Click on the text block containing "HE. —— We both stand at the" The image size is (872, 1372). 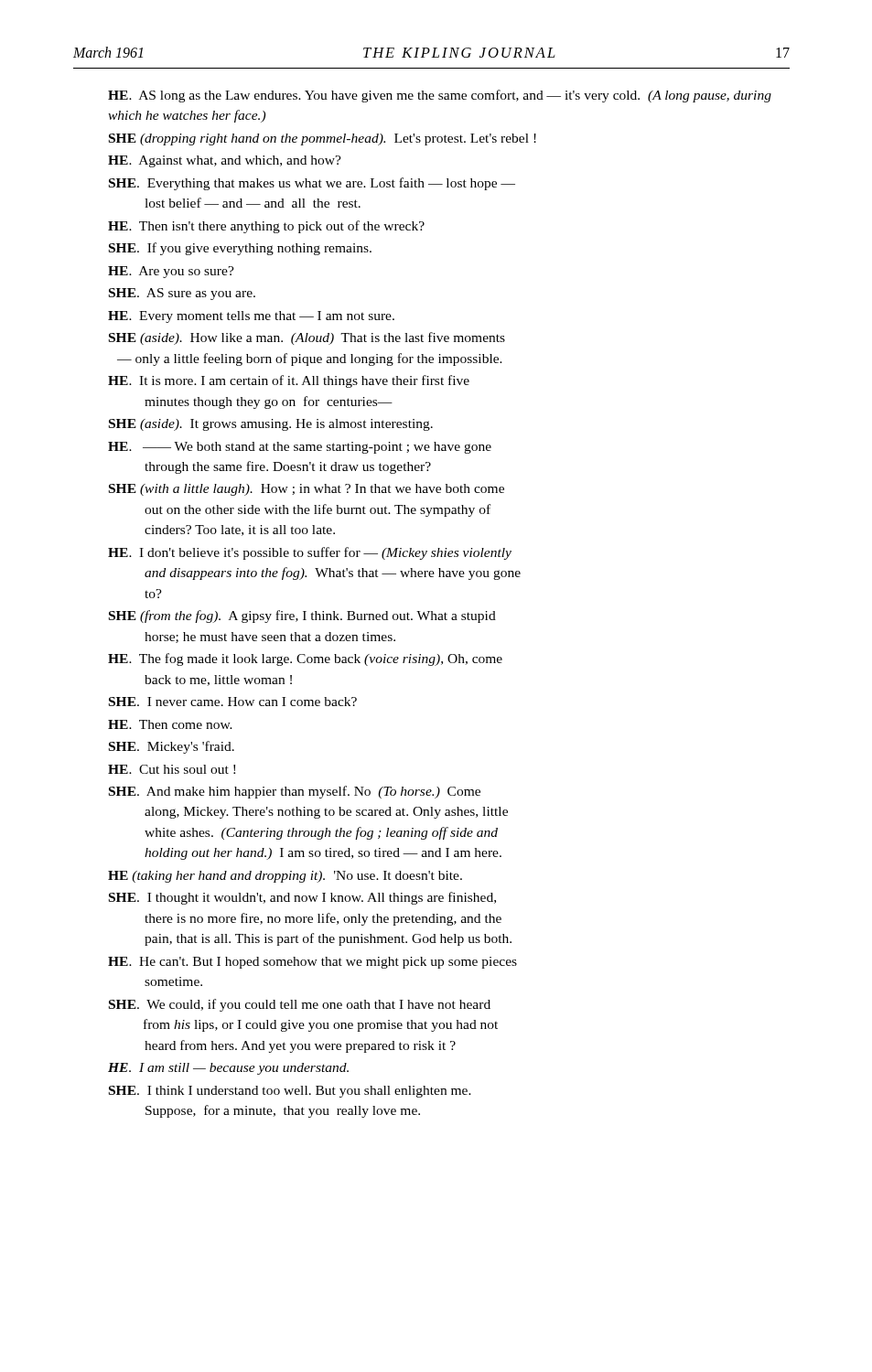pyautogui.click(x=300, y=456)
